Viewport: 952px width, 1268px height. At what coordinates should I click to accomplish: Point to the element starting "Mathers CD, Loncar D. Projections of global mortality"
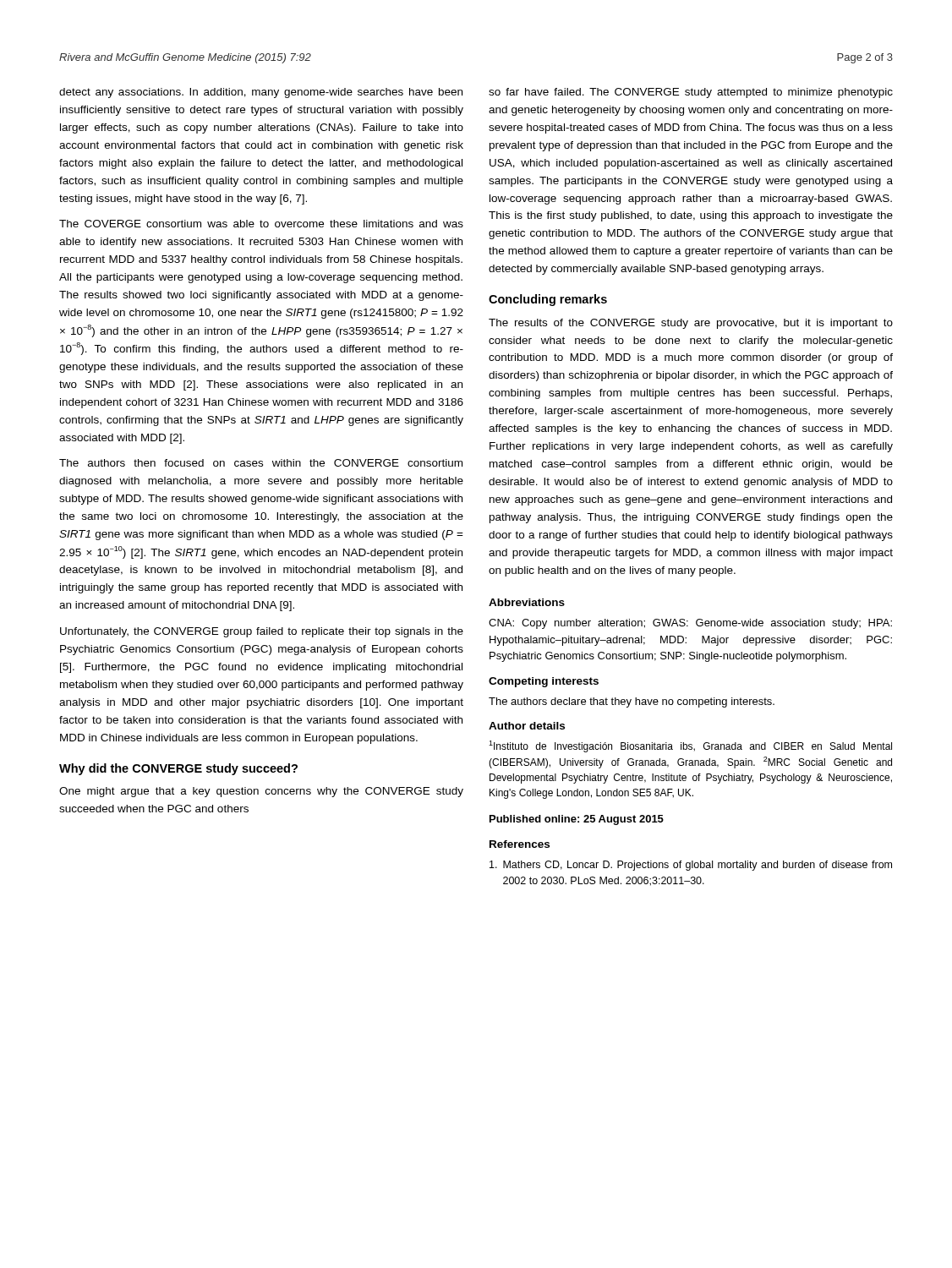(691, 873)
